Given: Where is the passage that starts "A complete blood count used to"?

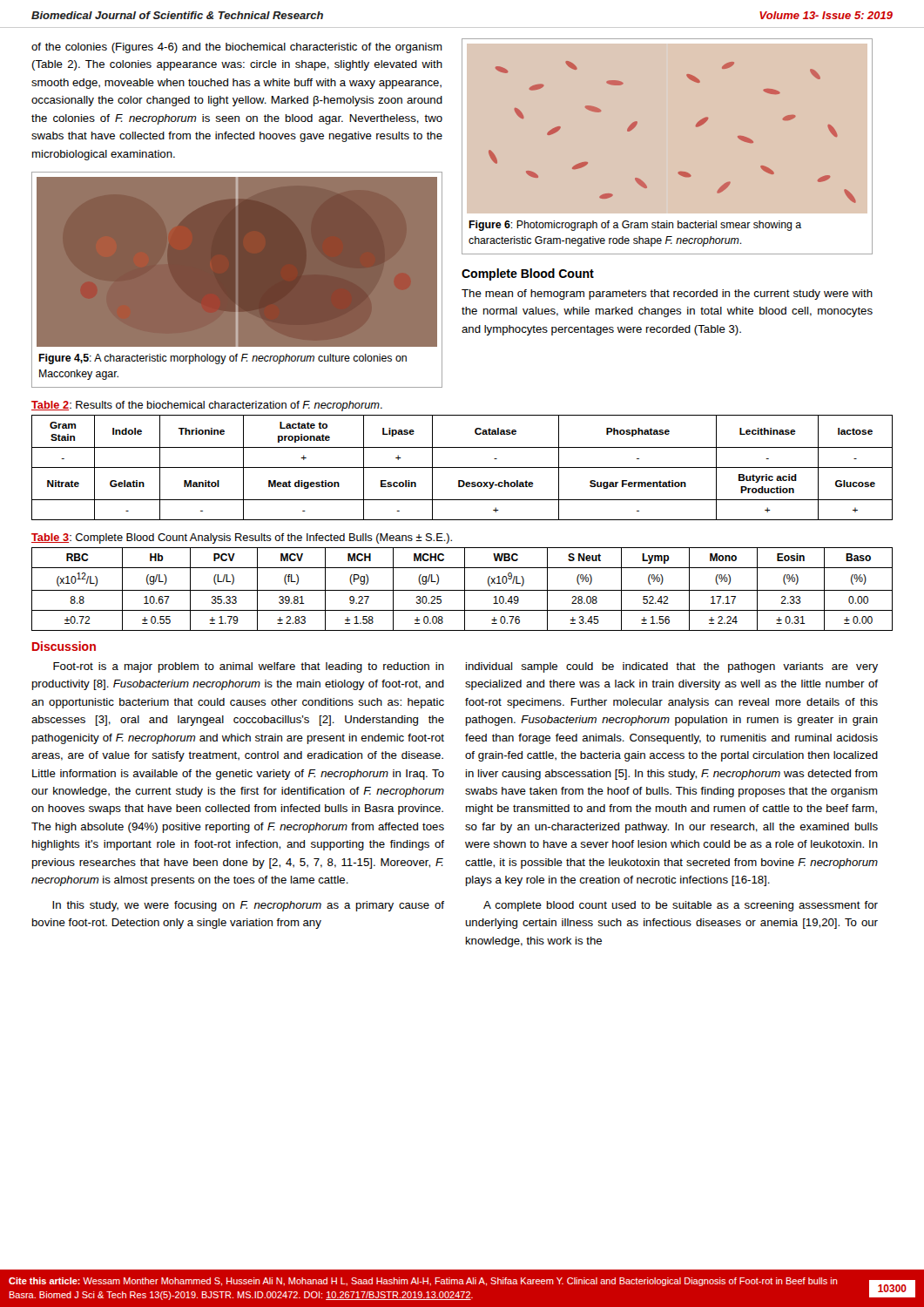Looking at the screenshot, I should [x=671, y=922].
